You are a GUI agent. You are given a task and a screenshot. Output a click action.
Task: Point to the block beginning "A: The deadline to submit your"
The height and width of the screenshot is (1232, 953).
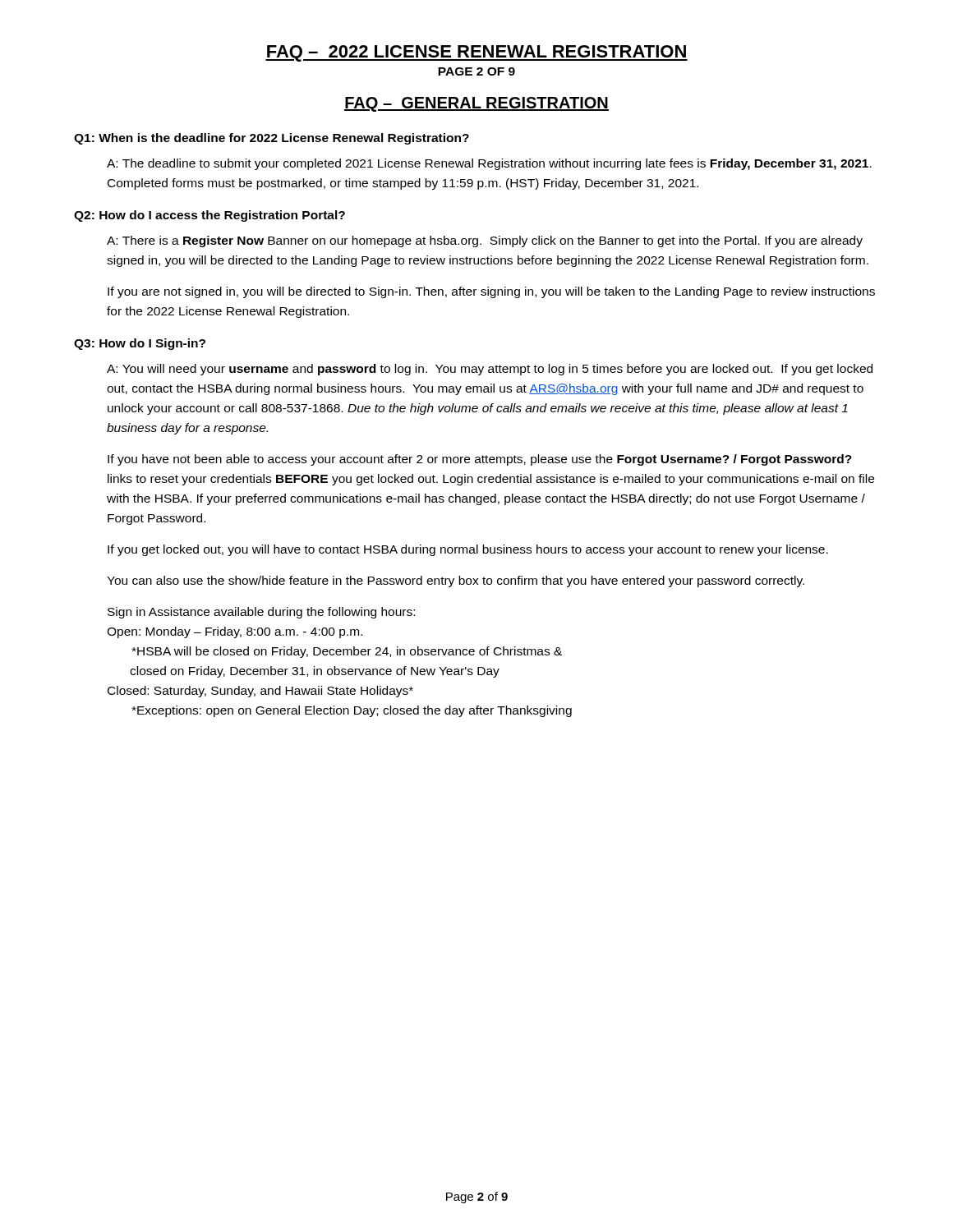[490, 173]
